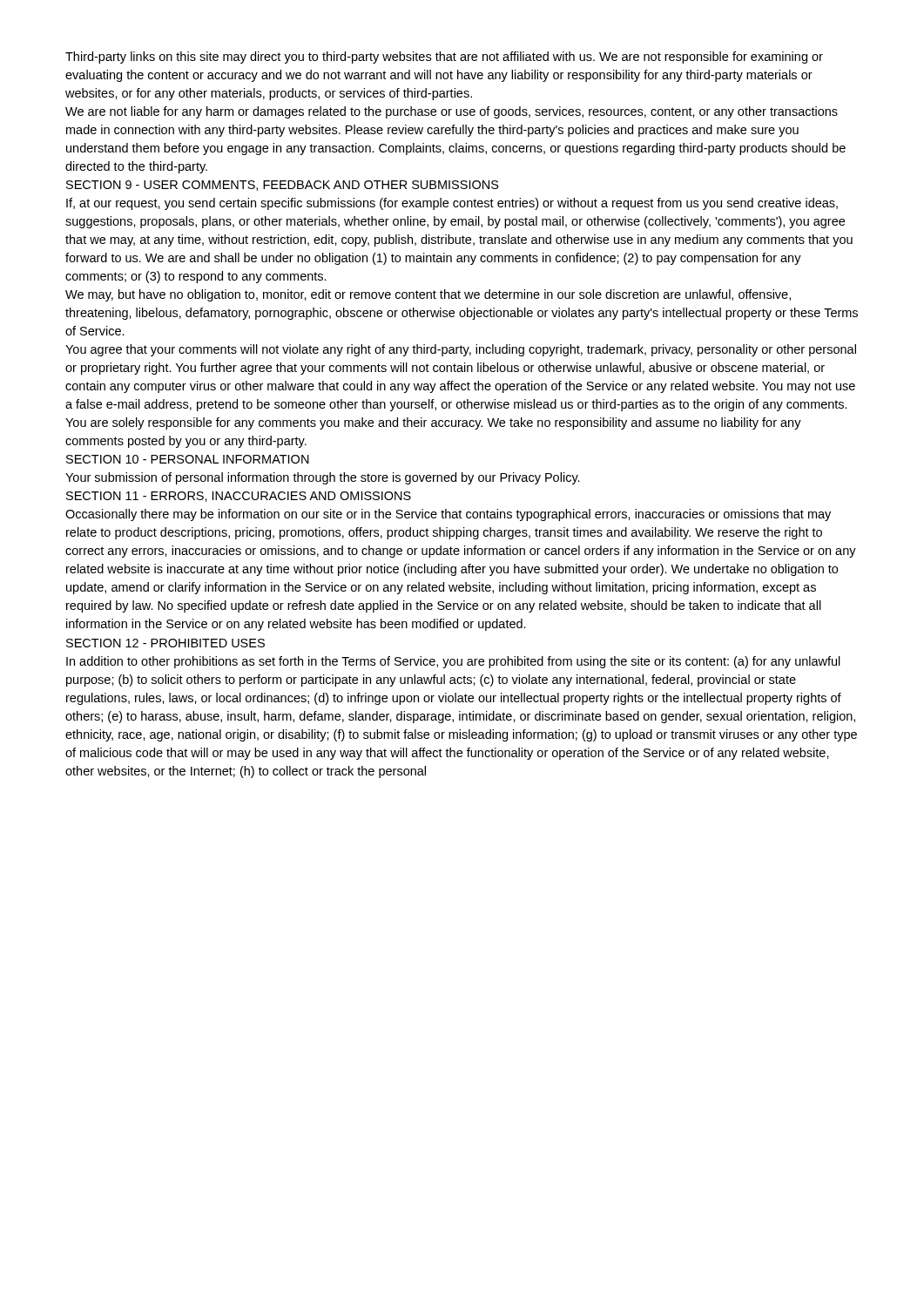Find the section header with the text "SECTION 10 - PERSONAL INFORMATION"

[187, 459]
